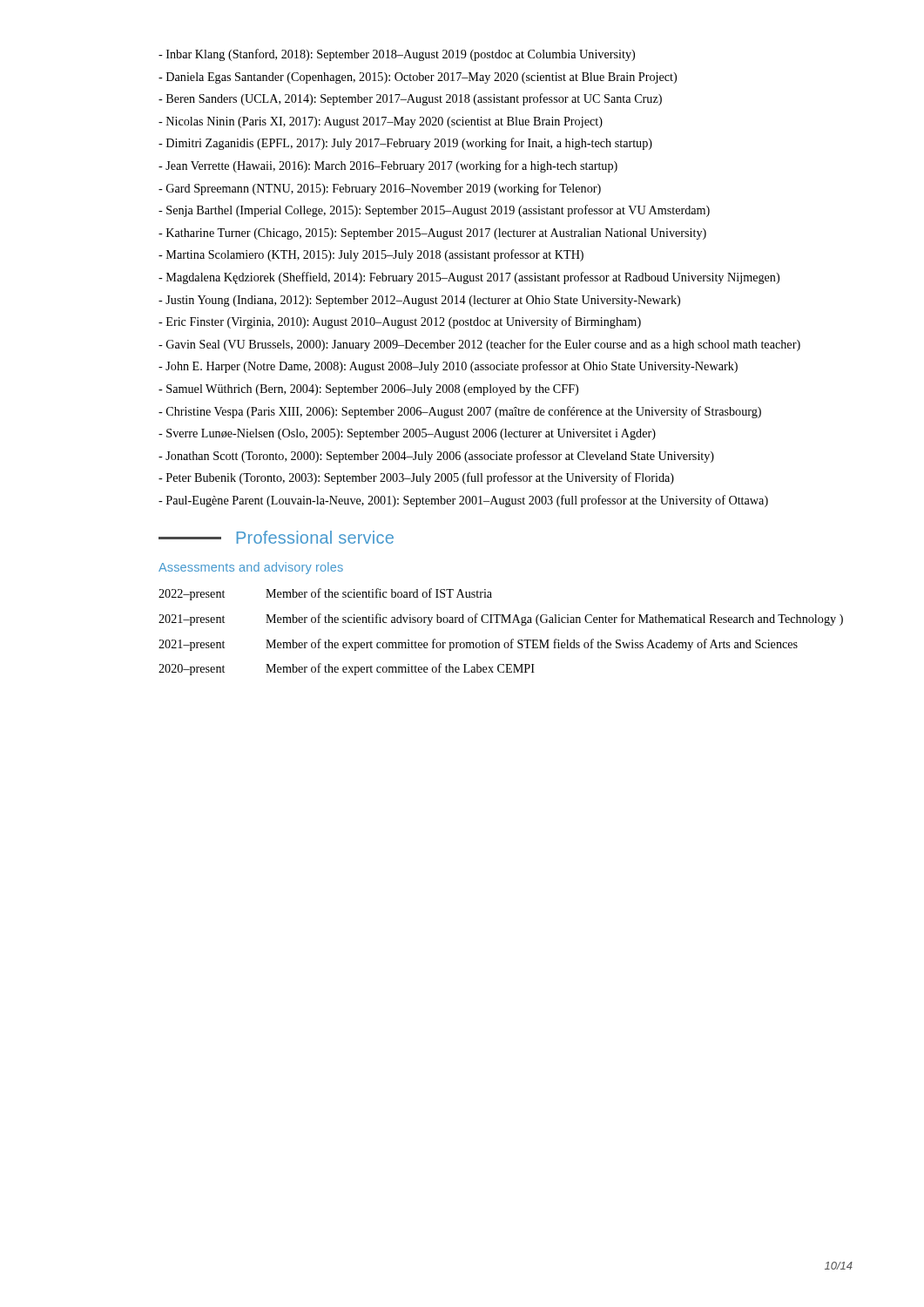Find the text starting "Assessments and advisory"
This screenshot has width=924, height=1307.
[251, 568]
